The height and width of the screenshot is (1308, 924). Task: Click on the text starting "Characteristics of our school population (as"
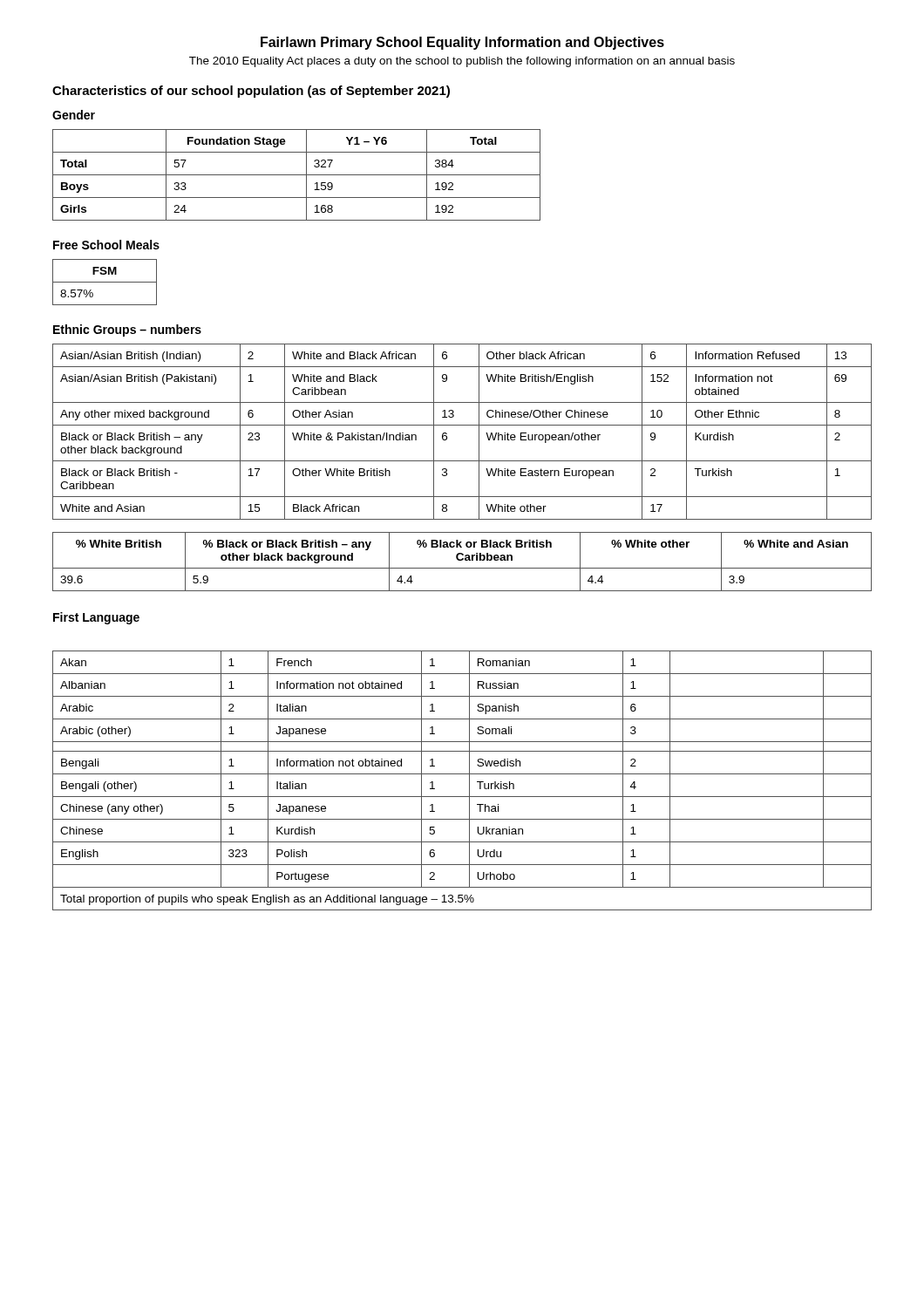click(x=251, y=90)
